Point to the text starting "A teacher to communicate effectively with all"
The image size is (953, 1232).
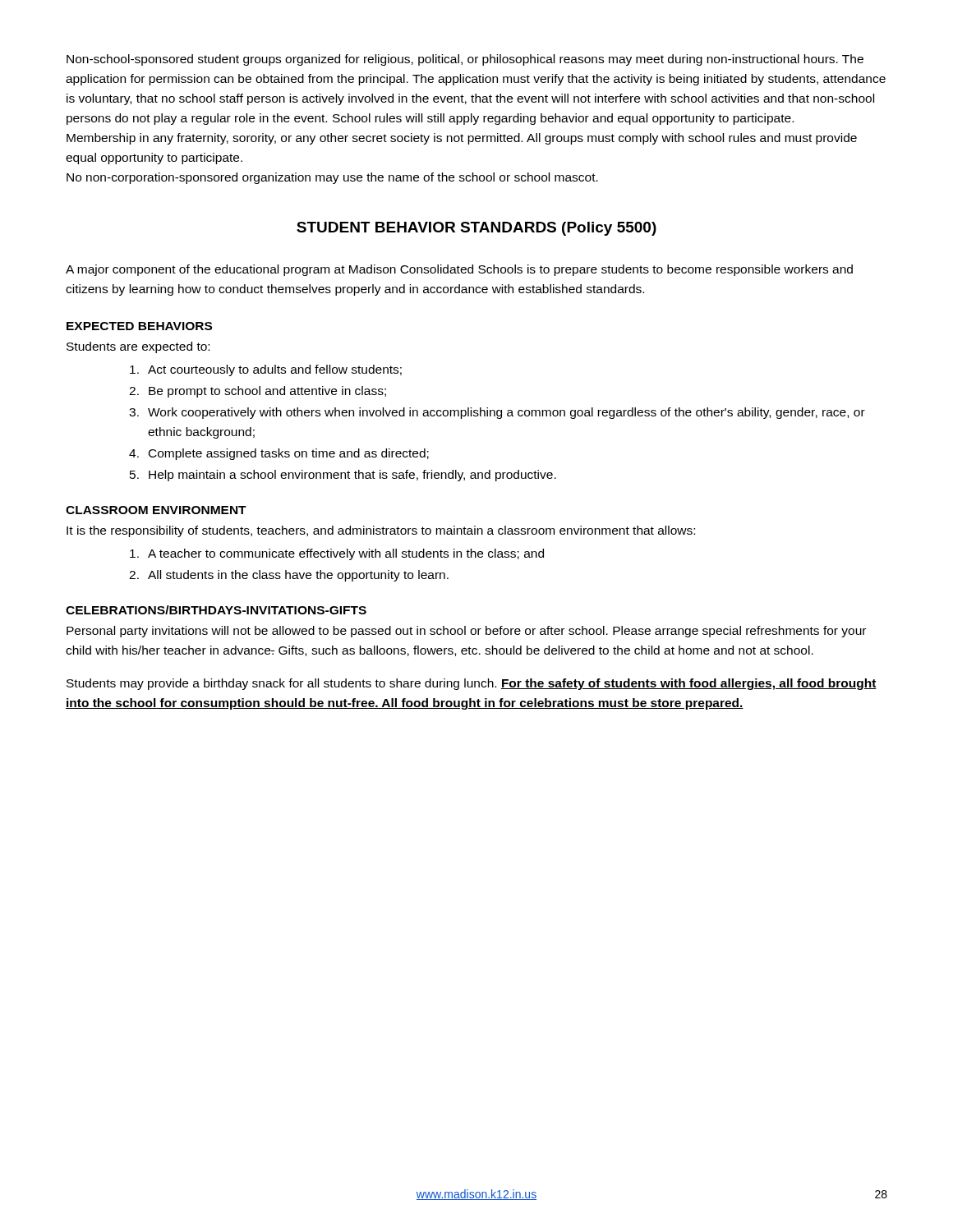[476, 554]
